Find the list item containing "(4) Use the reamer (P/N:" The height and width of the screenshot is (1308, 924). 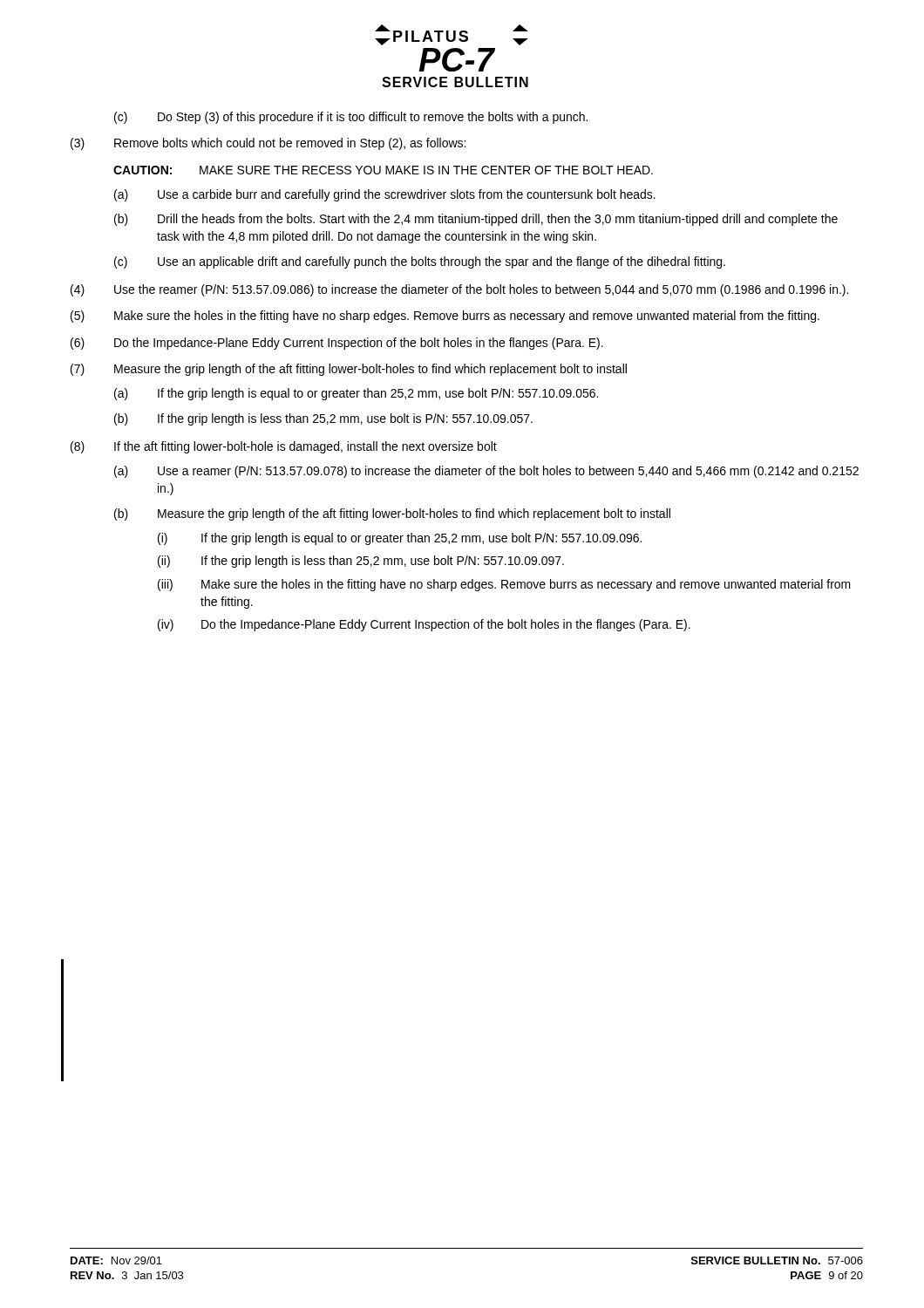tap(466, 290)
